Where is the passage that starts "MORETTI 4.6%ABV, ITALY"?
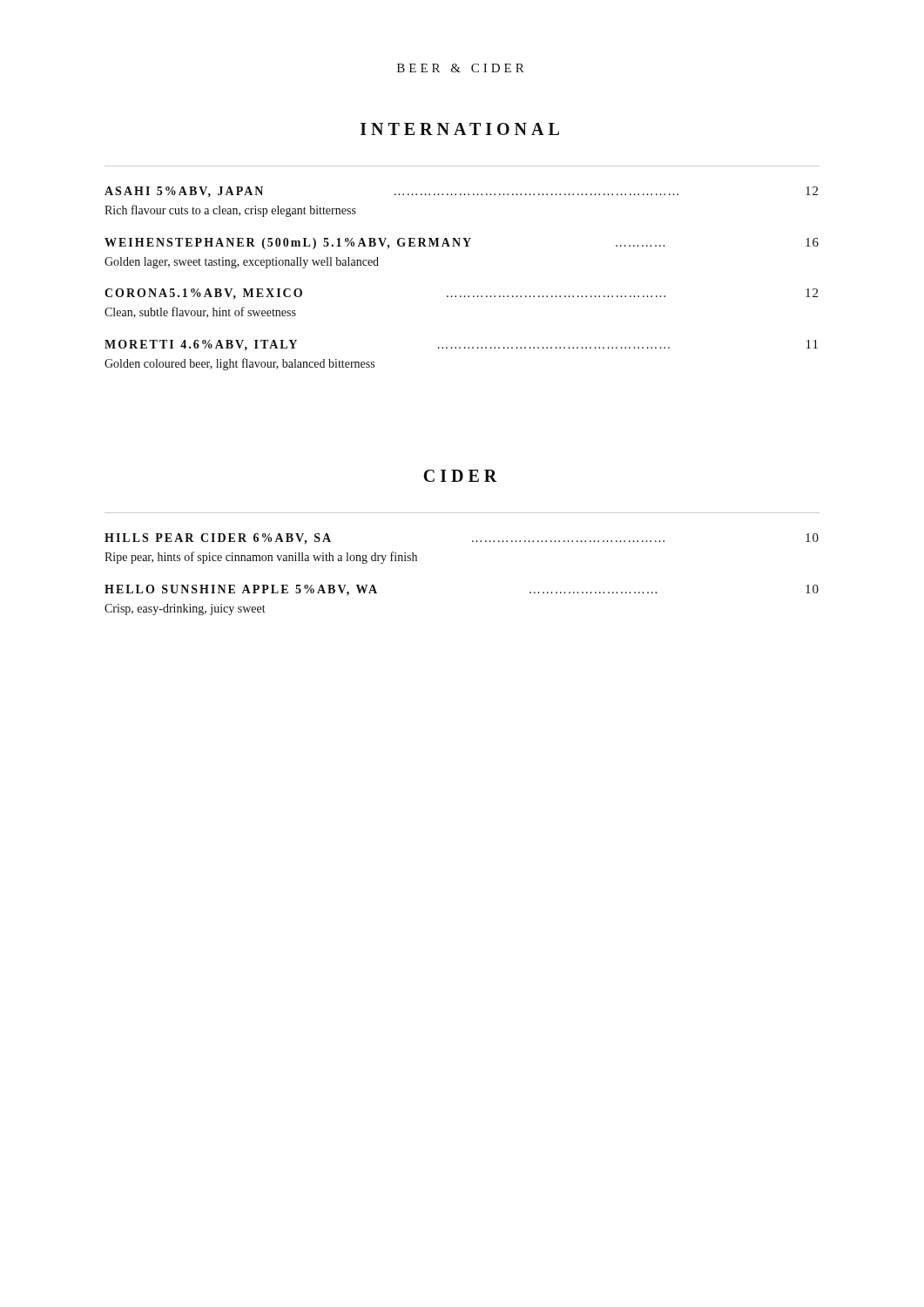This screenshot has width=924, height=1307. point(462,344)
